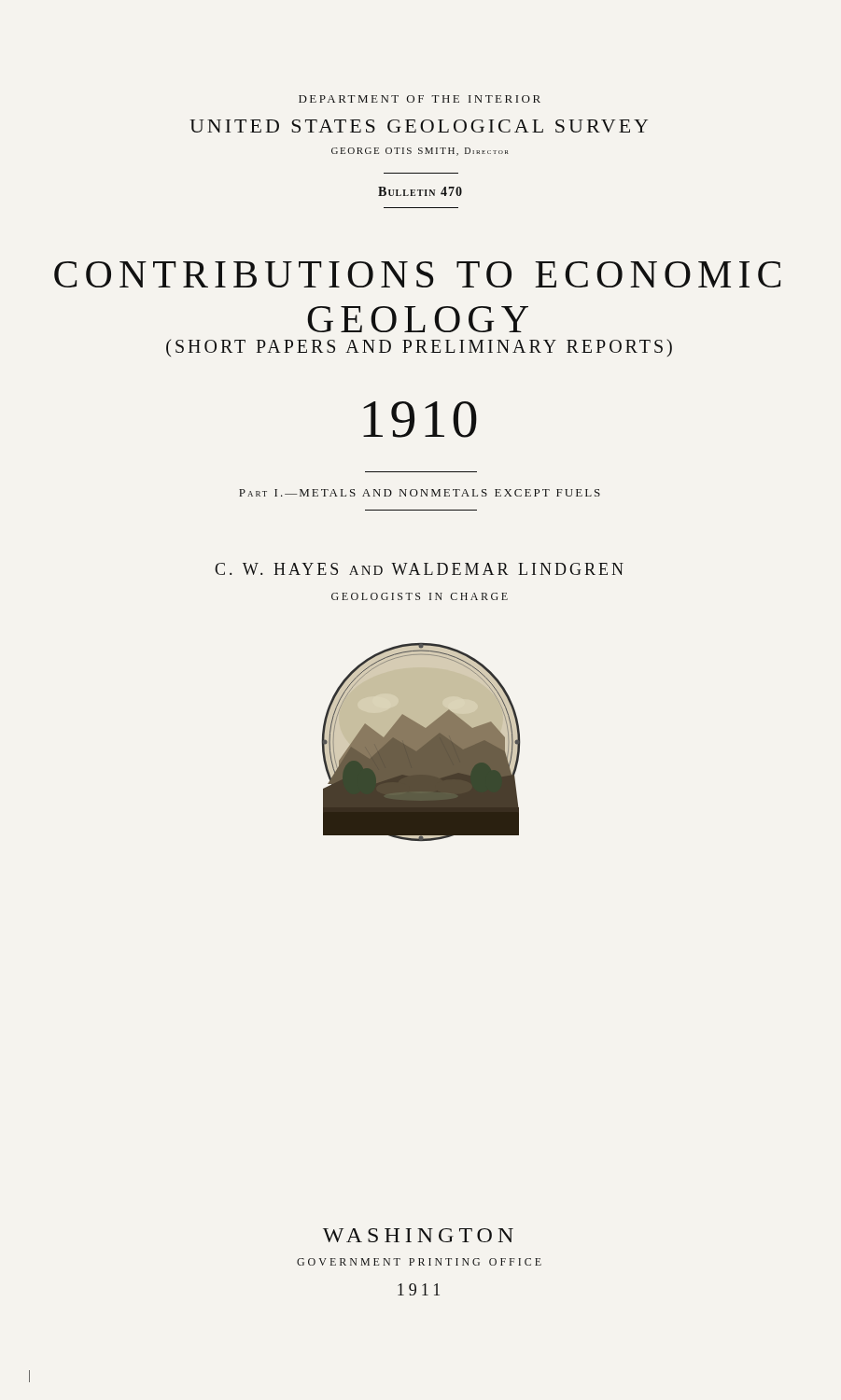
Task: Locate the text "GEOLOGISTS IN CHARGE"
Action: (x=420, y=596)
